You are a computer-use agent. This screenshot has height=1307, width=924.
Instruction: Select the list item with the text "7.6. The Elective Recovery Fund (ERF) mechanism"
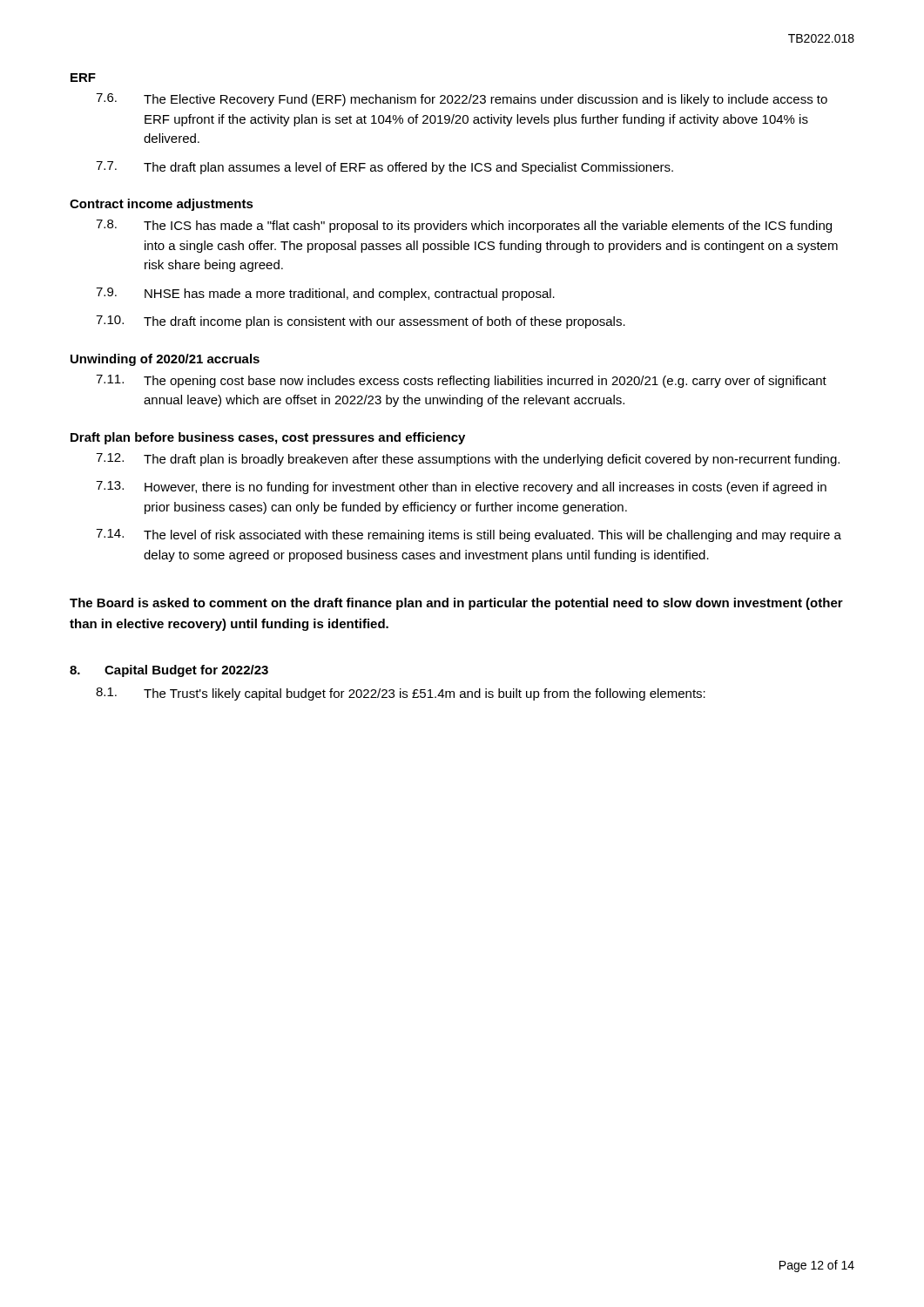(x=475, y=119)
